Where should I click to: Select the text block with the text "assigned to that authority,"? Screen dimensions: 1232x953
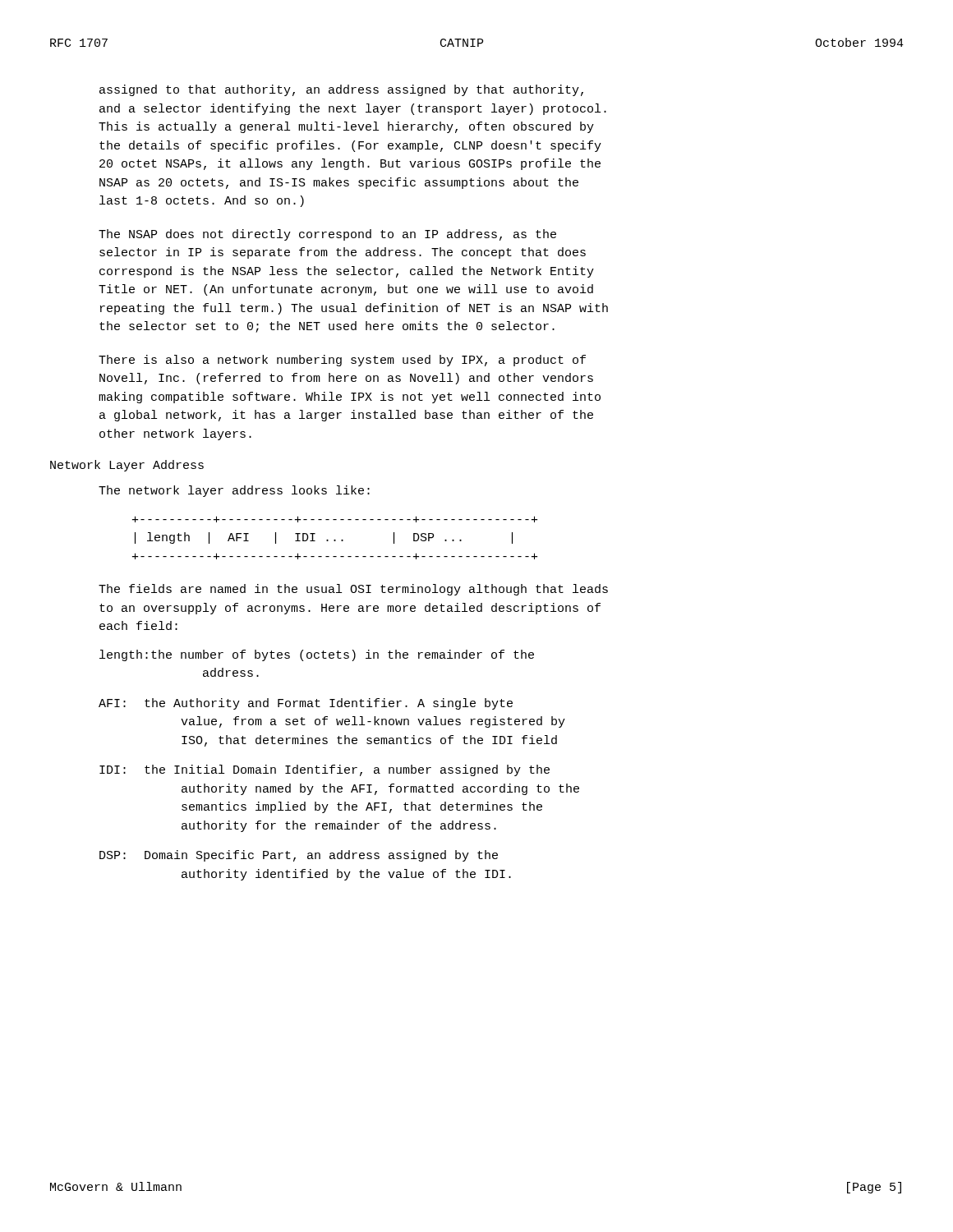pyautogui.click(x=354, y=146)
